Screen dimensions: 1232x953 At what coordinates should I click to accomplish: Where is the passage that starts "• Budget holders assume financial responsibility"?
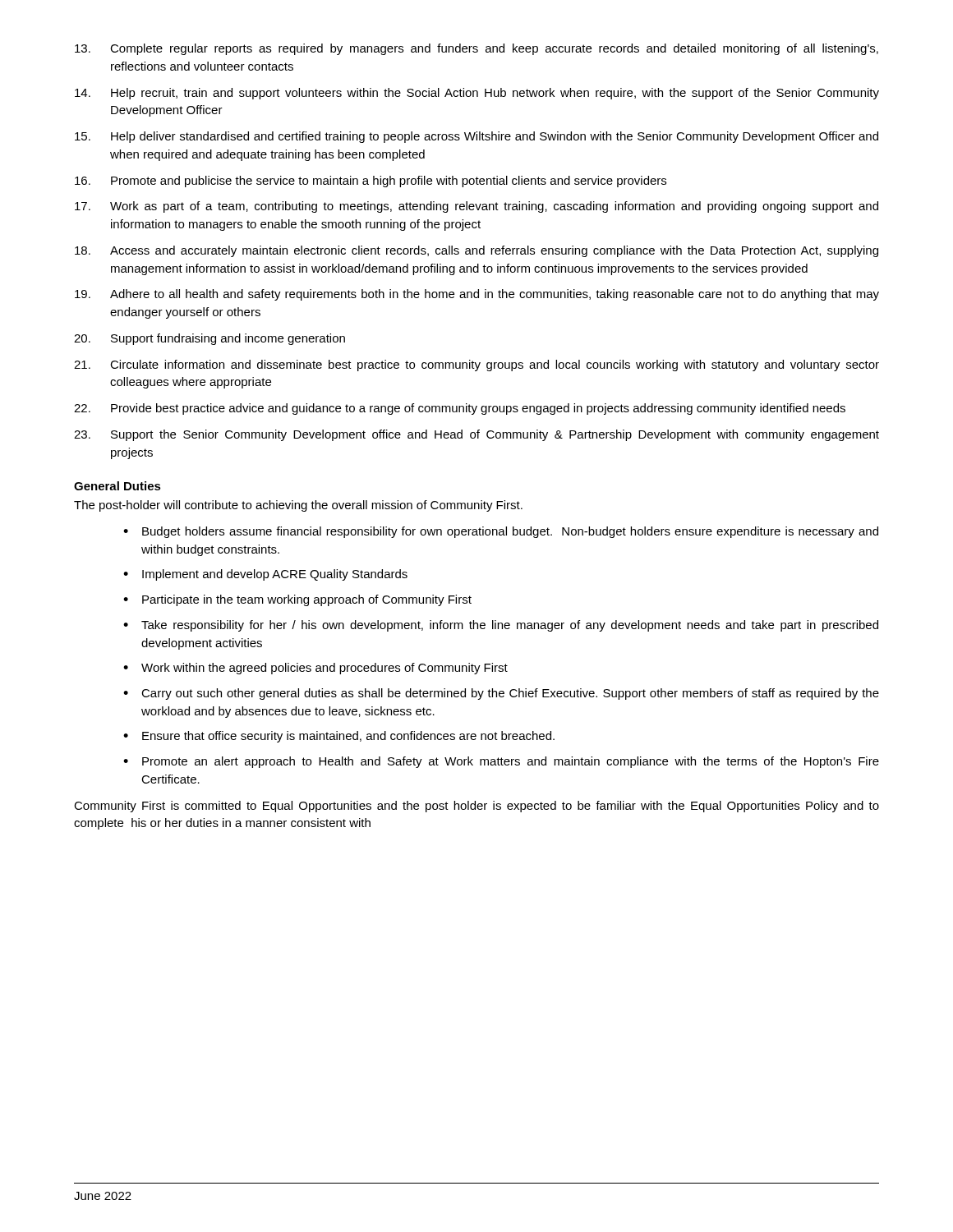tap(501, 540)
